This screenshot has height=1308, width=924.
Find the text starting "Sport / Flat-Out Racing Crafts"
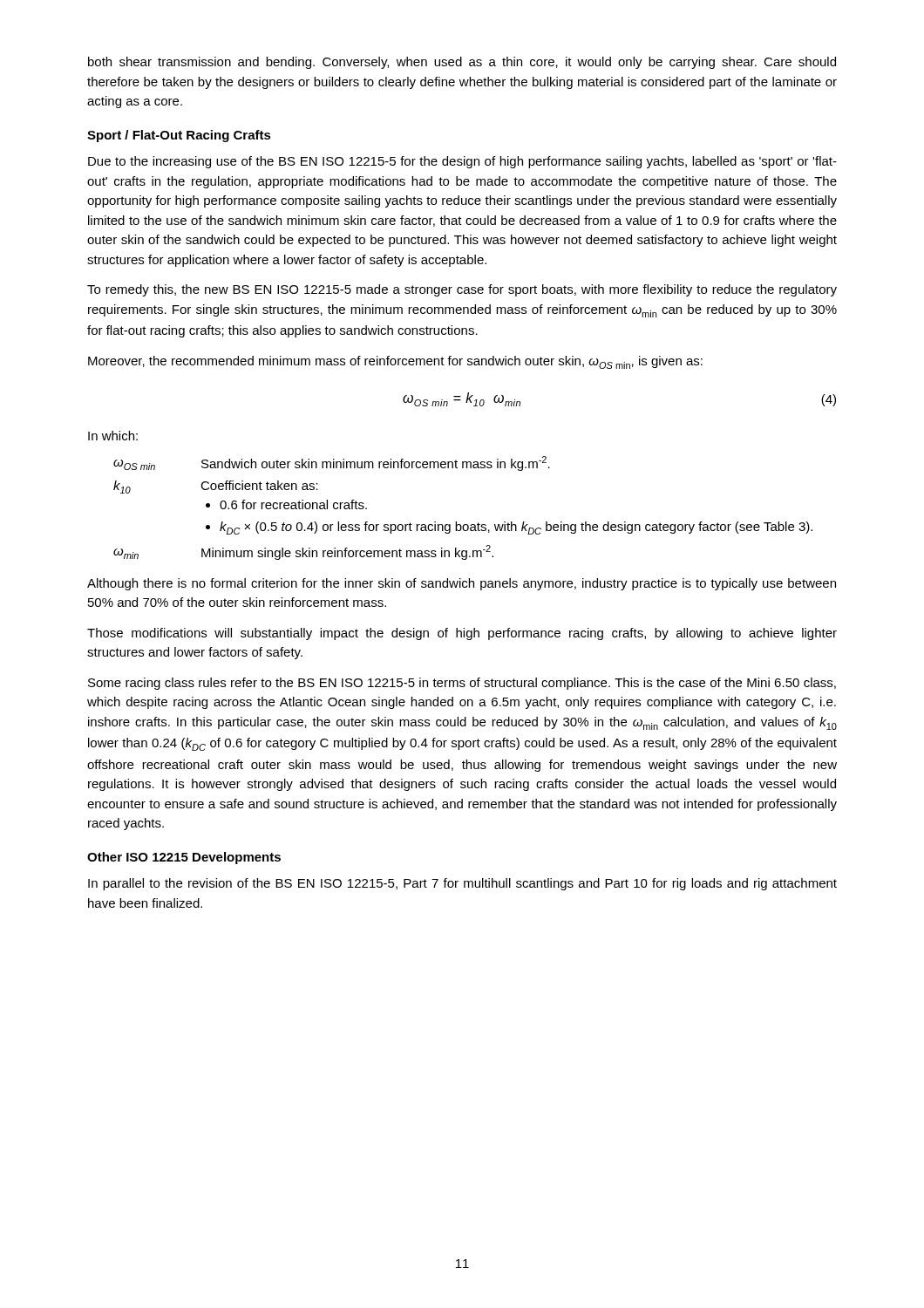(x=179, y=136)
